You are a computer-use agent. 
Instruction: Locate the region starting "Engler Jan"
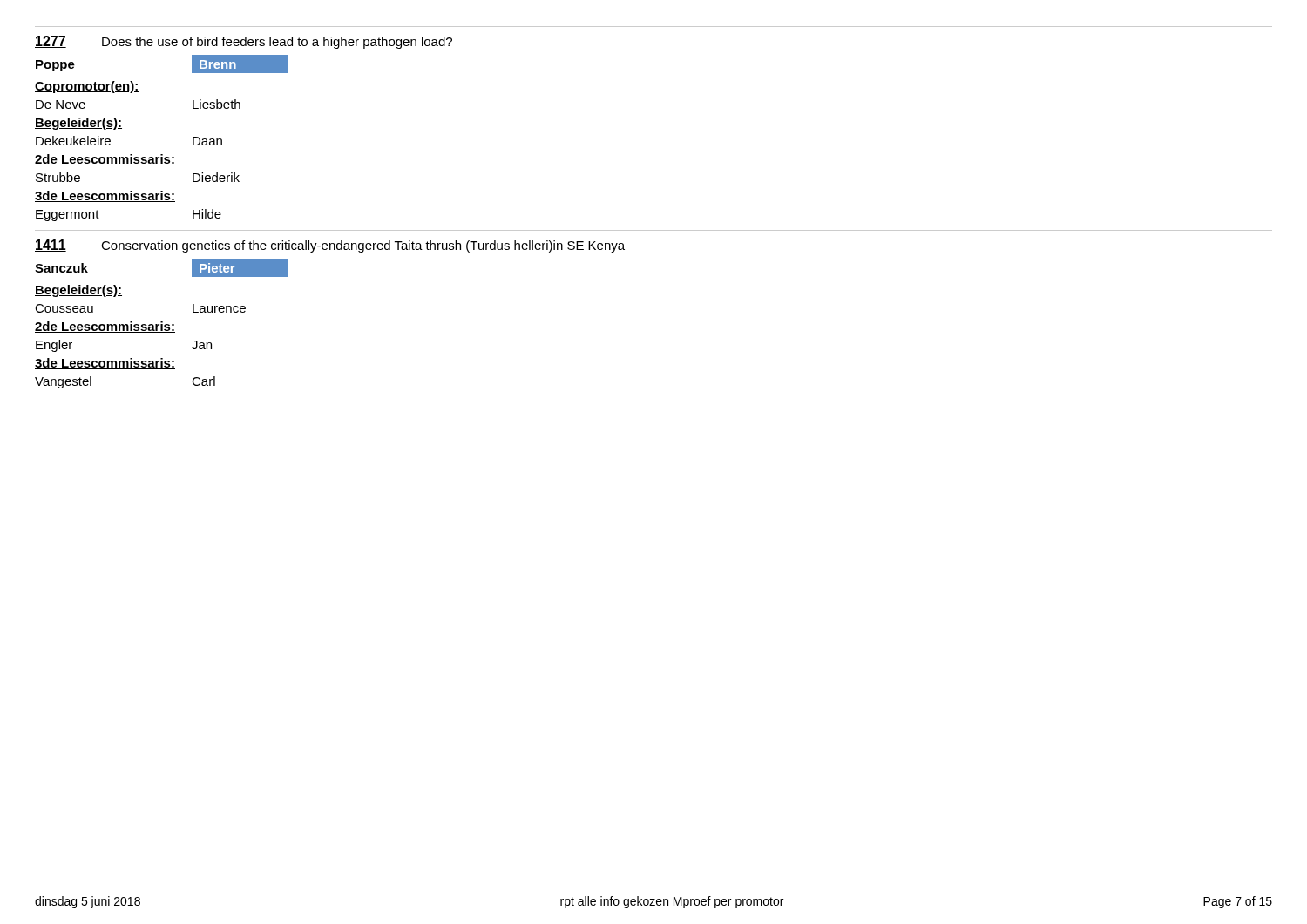click(53, 345)
